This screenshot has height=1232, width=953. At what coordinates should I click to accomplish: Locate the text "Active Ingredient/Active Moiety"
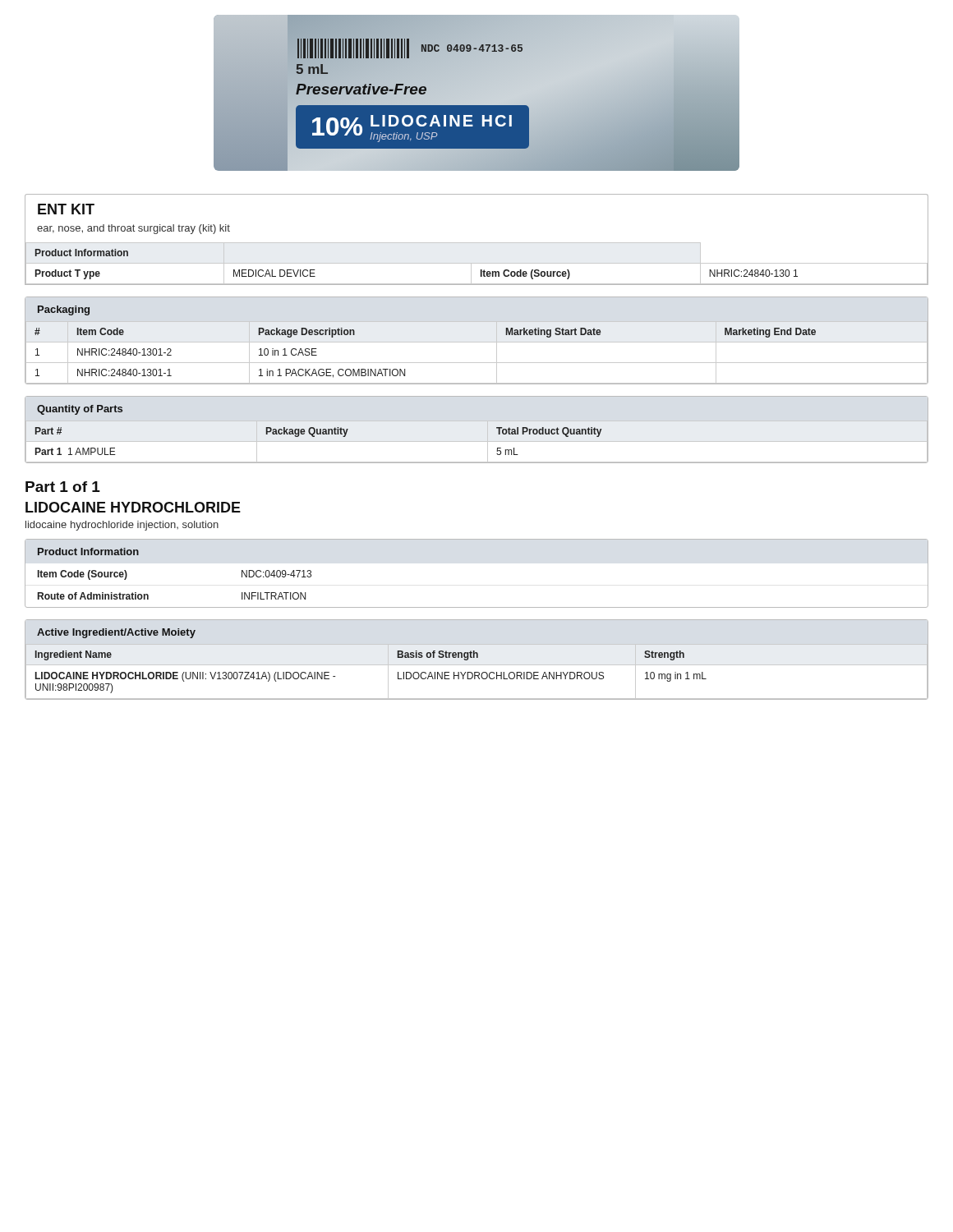pyautogui.click(x=116, y=632)
